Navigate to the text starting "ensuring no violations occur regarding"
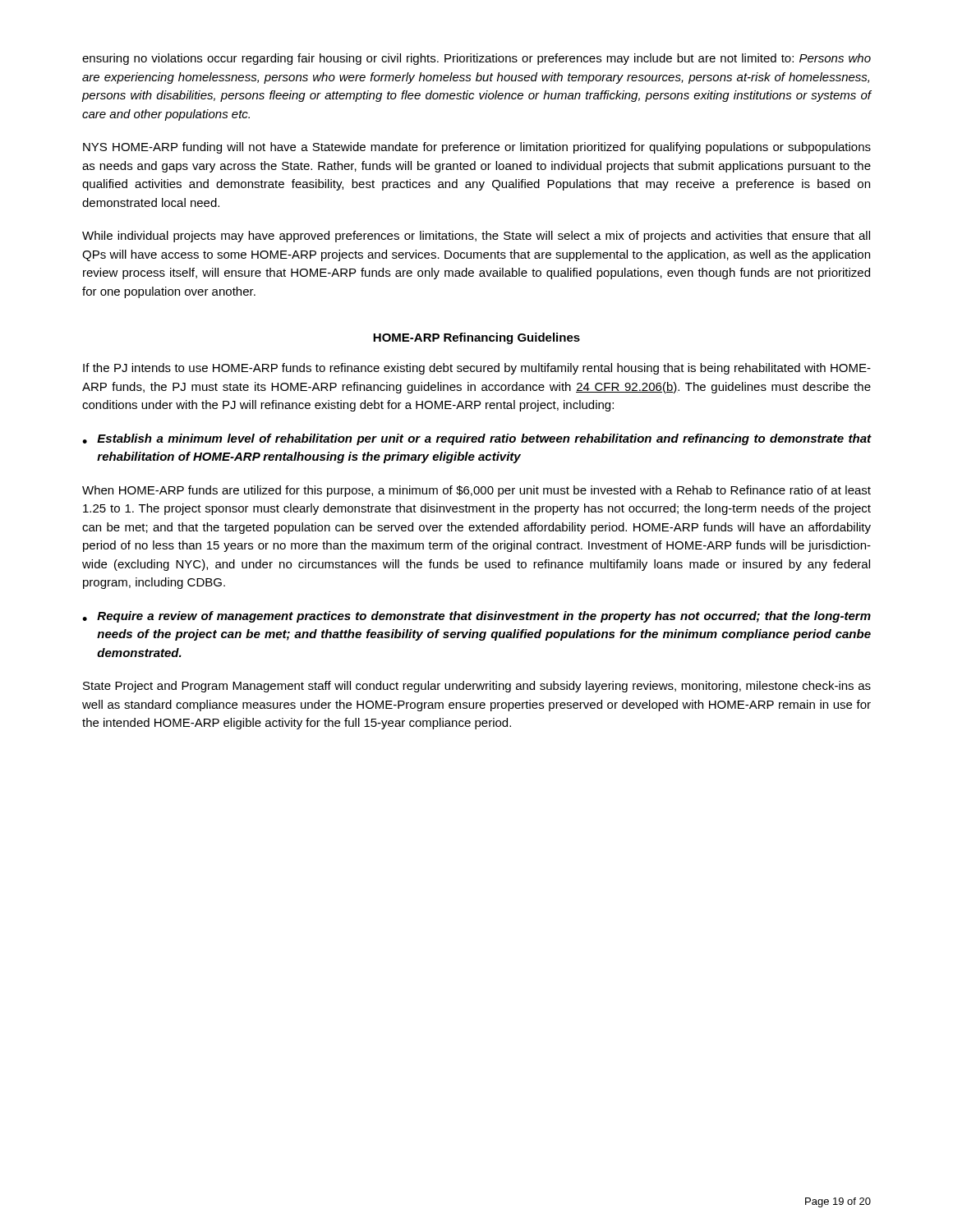Viewport: 953px width, 1232px height. [x=476, y=86]
